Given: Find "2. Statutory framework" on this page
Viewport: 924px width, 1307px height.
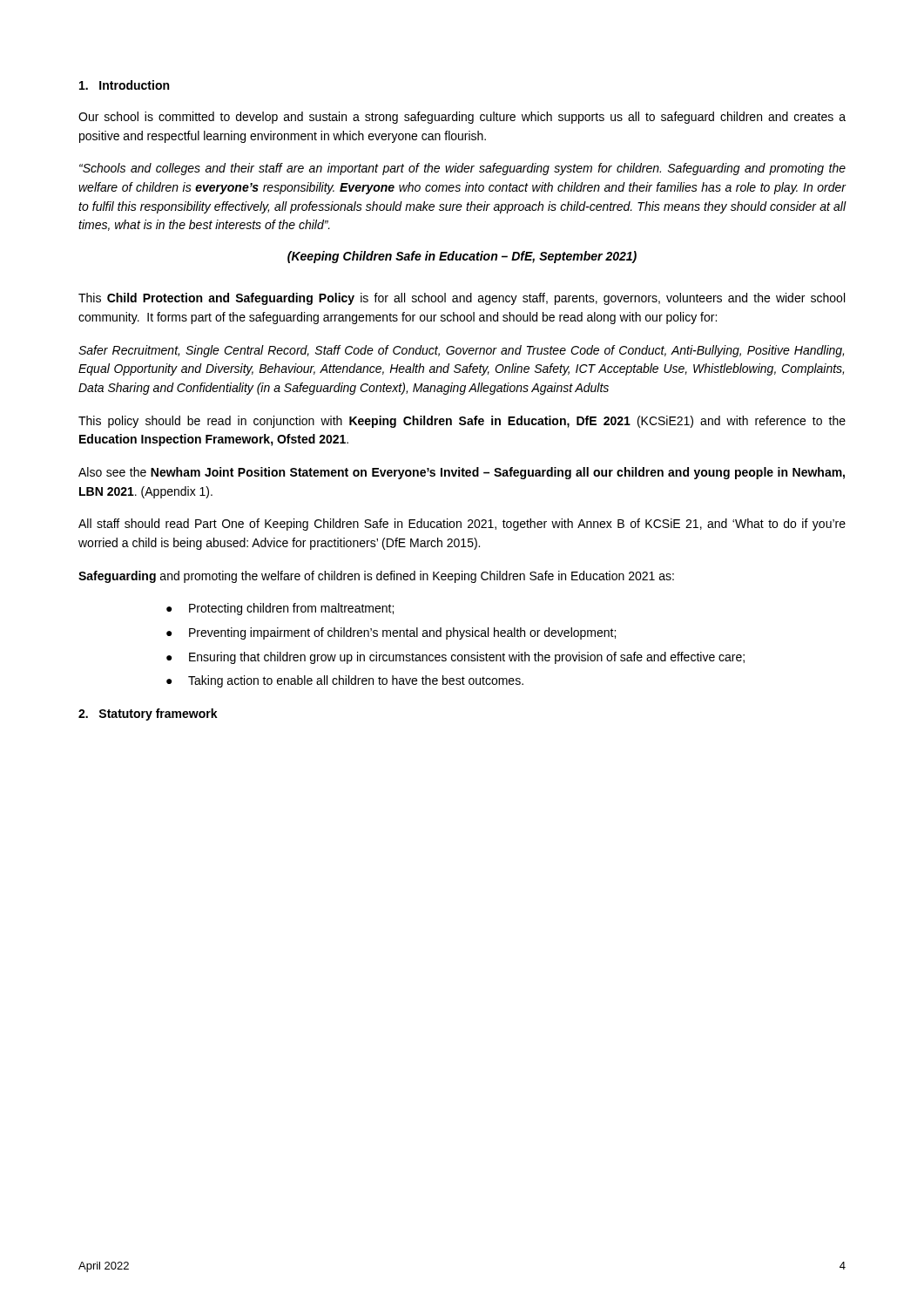Looking at the screenshot, I should pos(148,714).
